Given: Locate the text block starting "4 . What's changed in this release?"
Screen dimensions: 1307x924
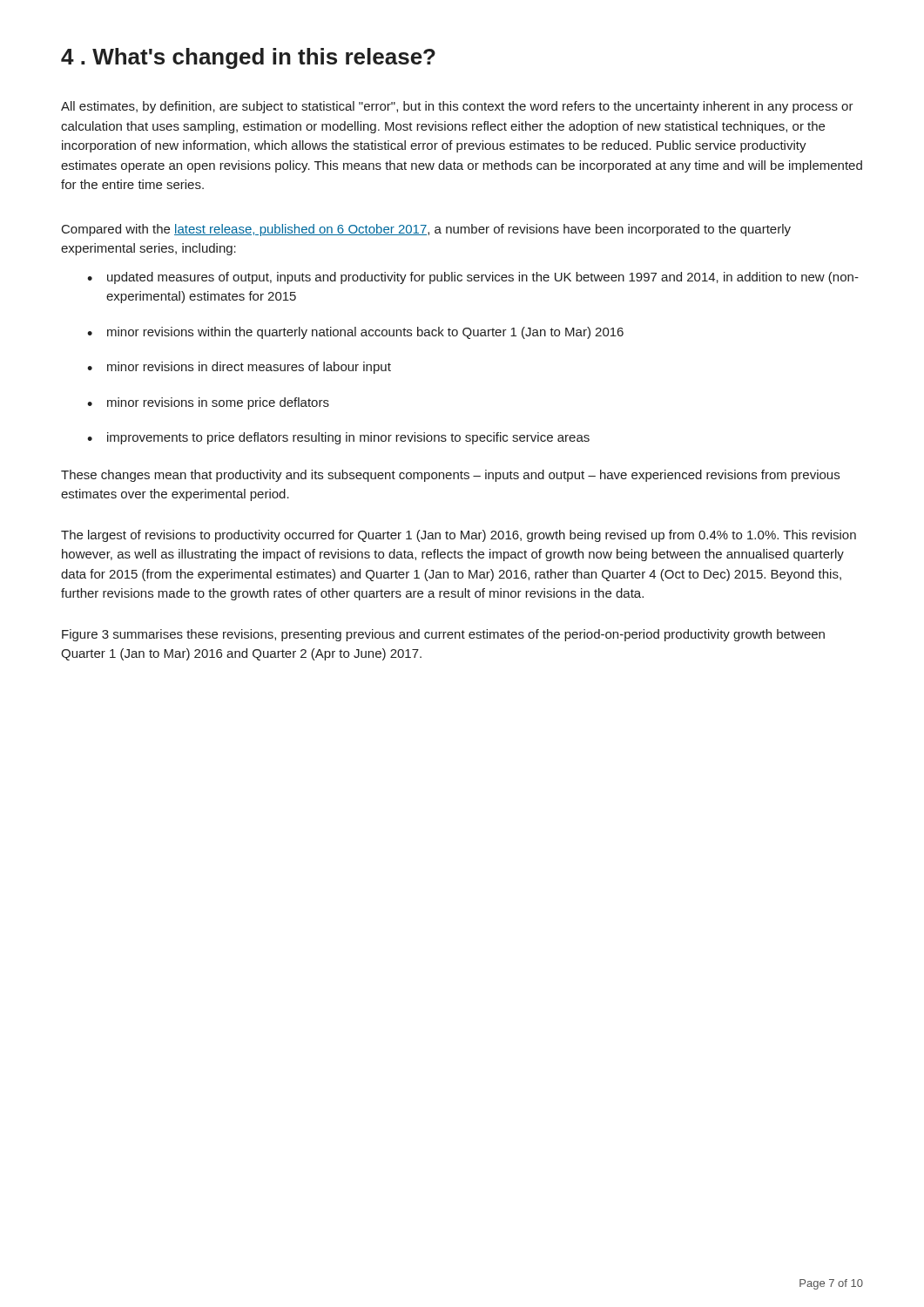Looking at the screenshot, I should click(x=248, y=58).
